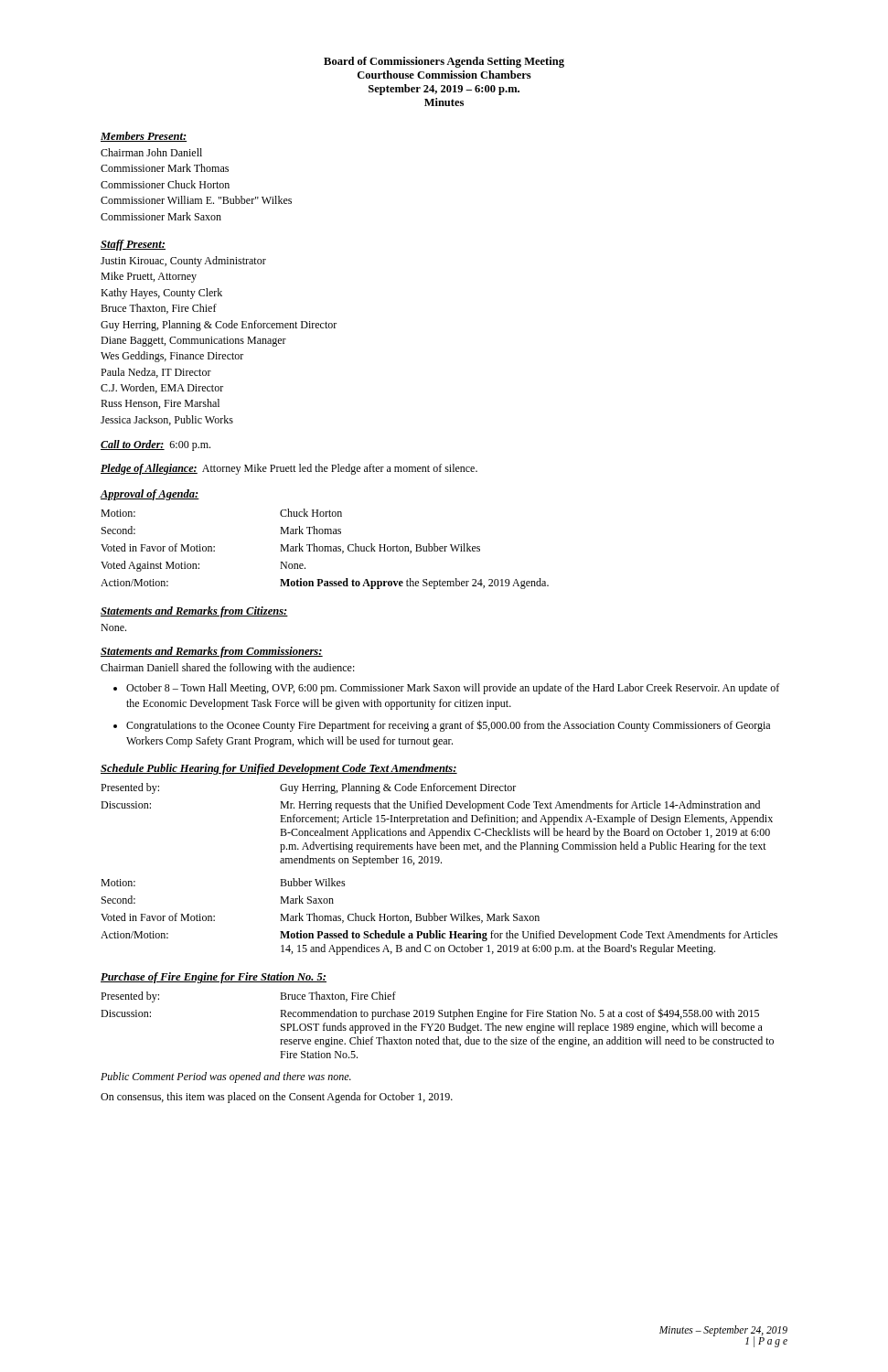Click on the text block starting "Schedule Public Hearing for Unified Development Code Text"

[279, 769]
